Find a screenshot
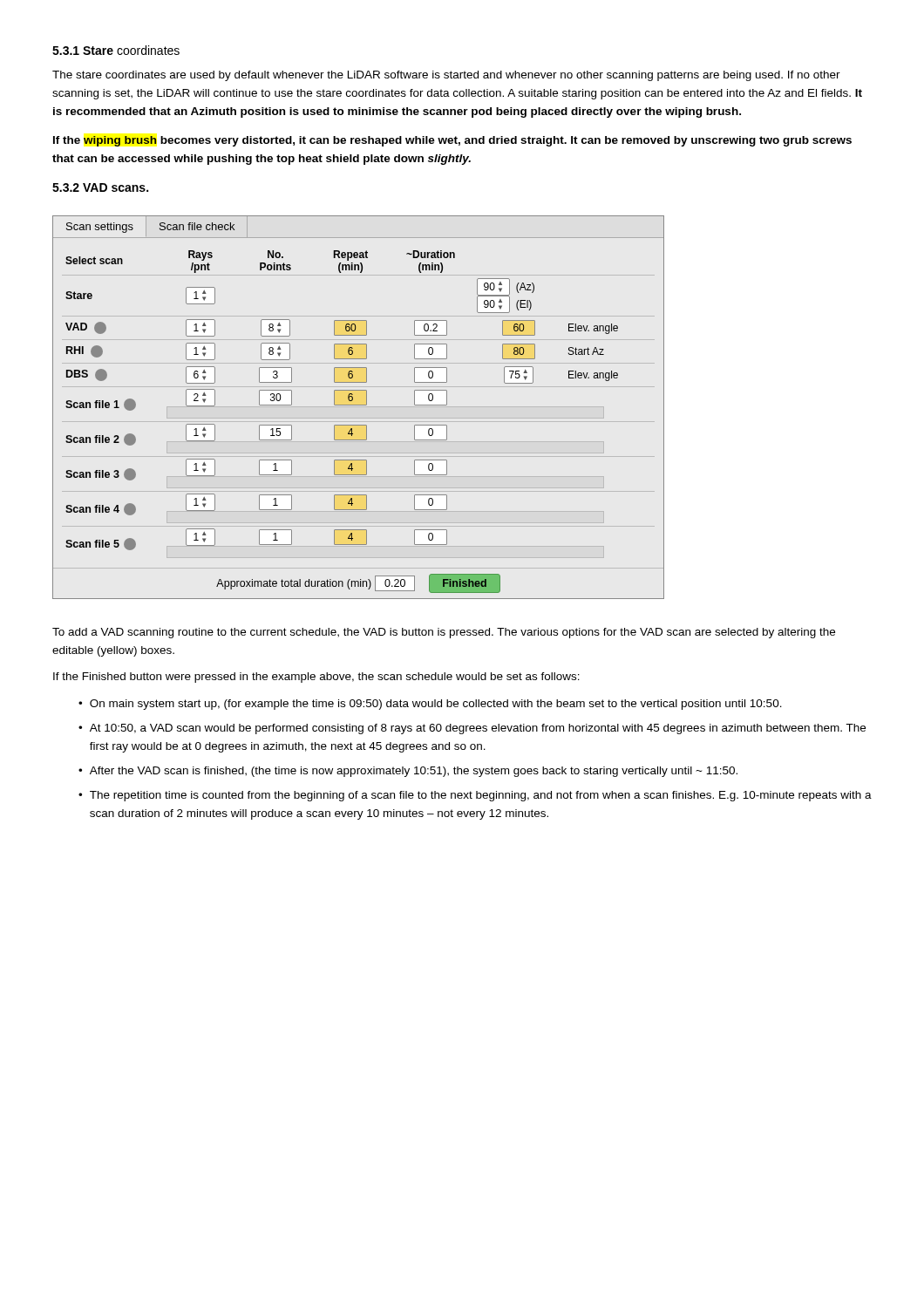 click(358, 407)
